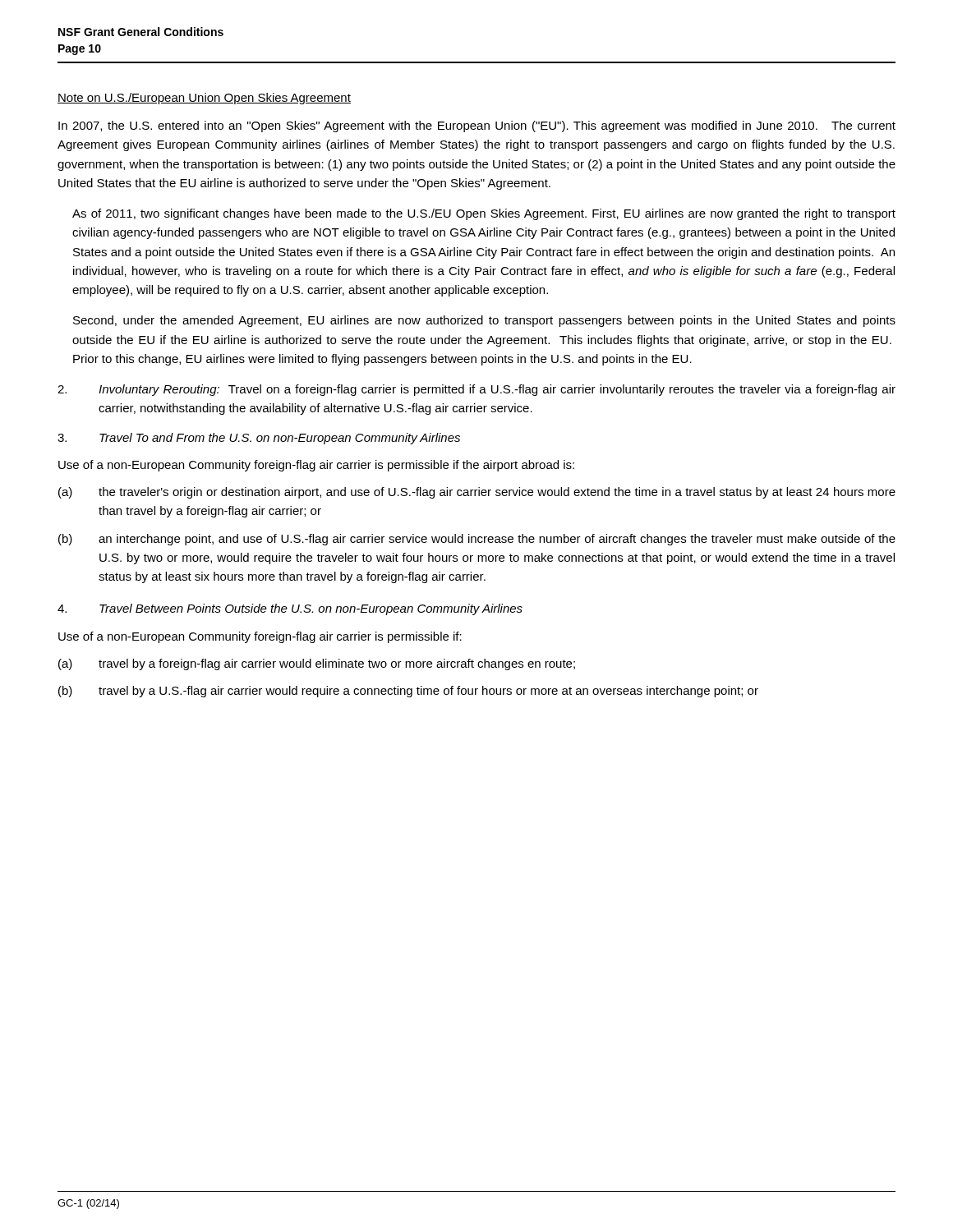Locate the text starting "(b) travel by a U.S.-flag air carrier"

click(x=476, y=690)
